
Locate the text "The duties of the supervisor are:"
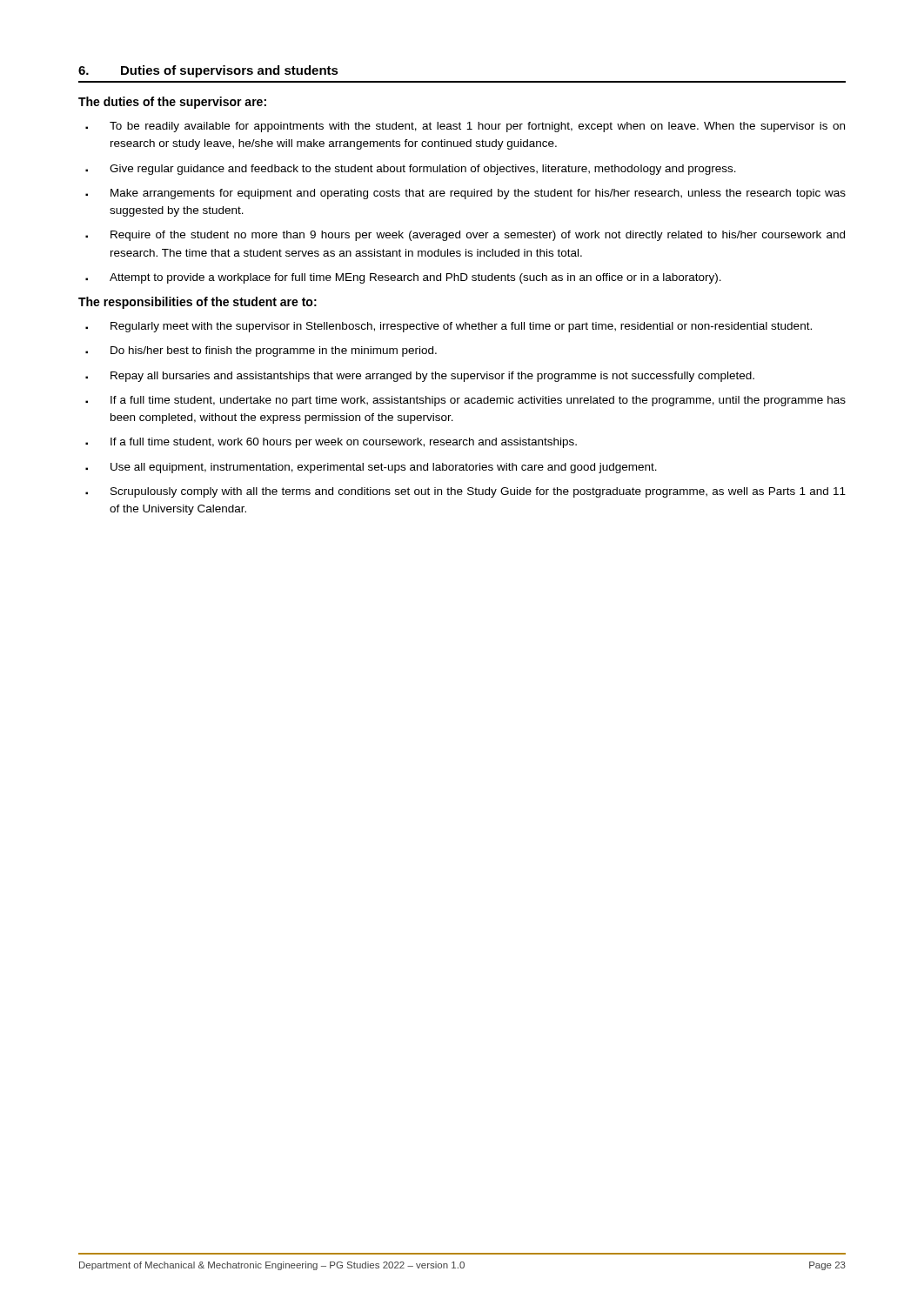point(173,102)
